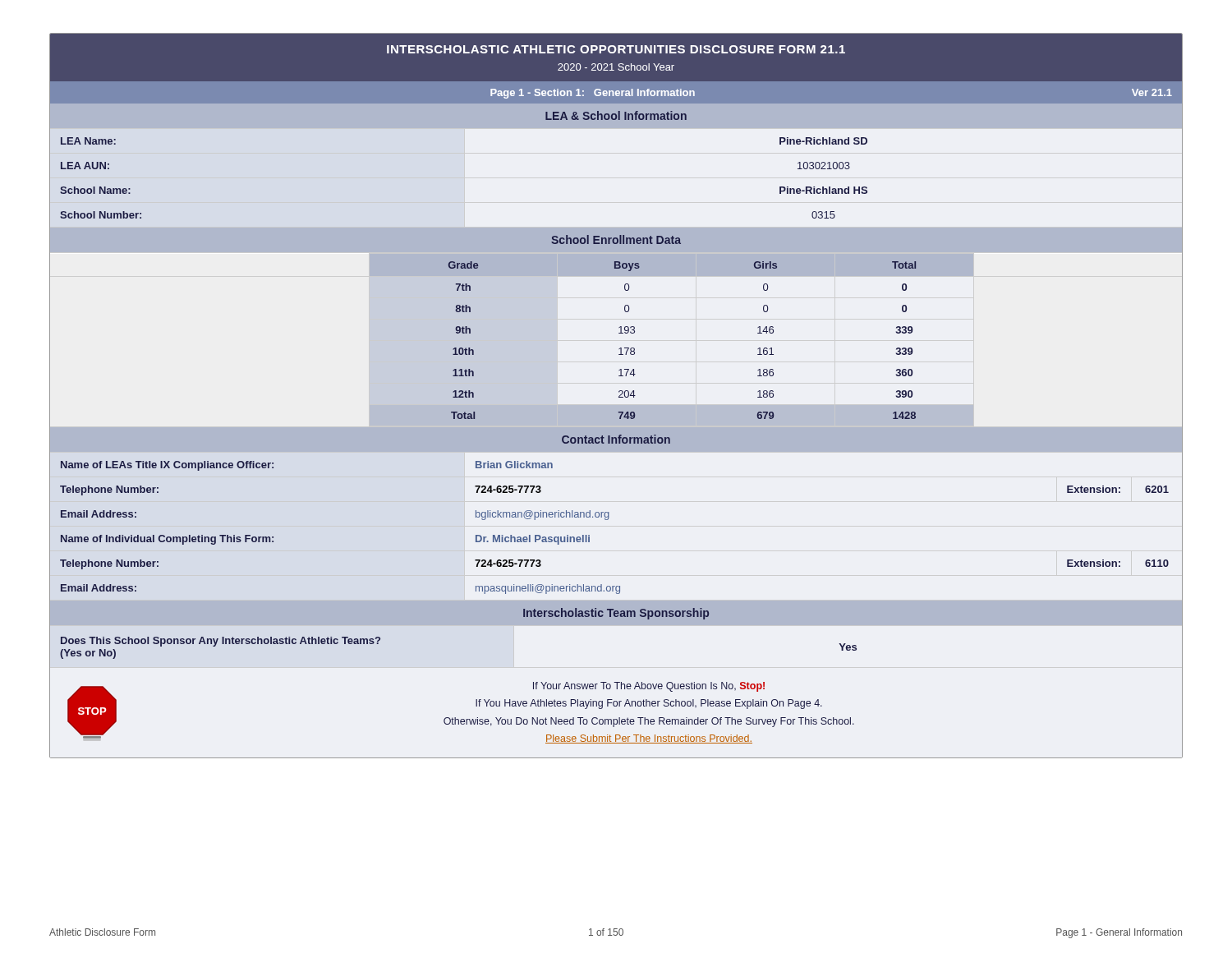Screen dimensions: 953x1232
Task: Locate the text "Interscholastic Team Sponsorship"
Action: pos(616,613)
